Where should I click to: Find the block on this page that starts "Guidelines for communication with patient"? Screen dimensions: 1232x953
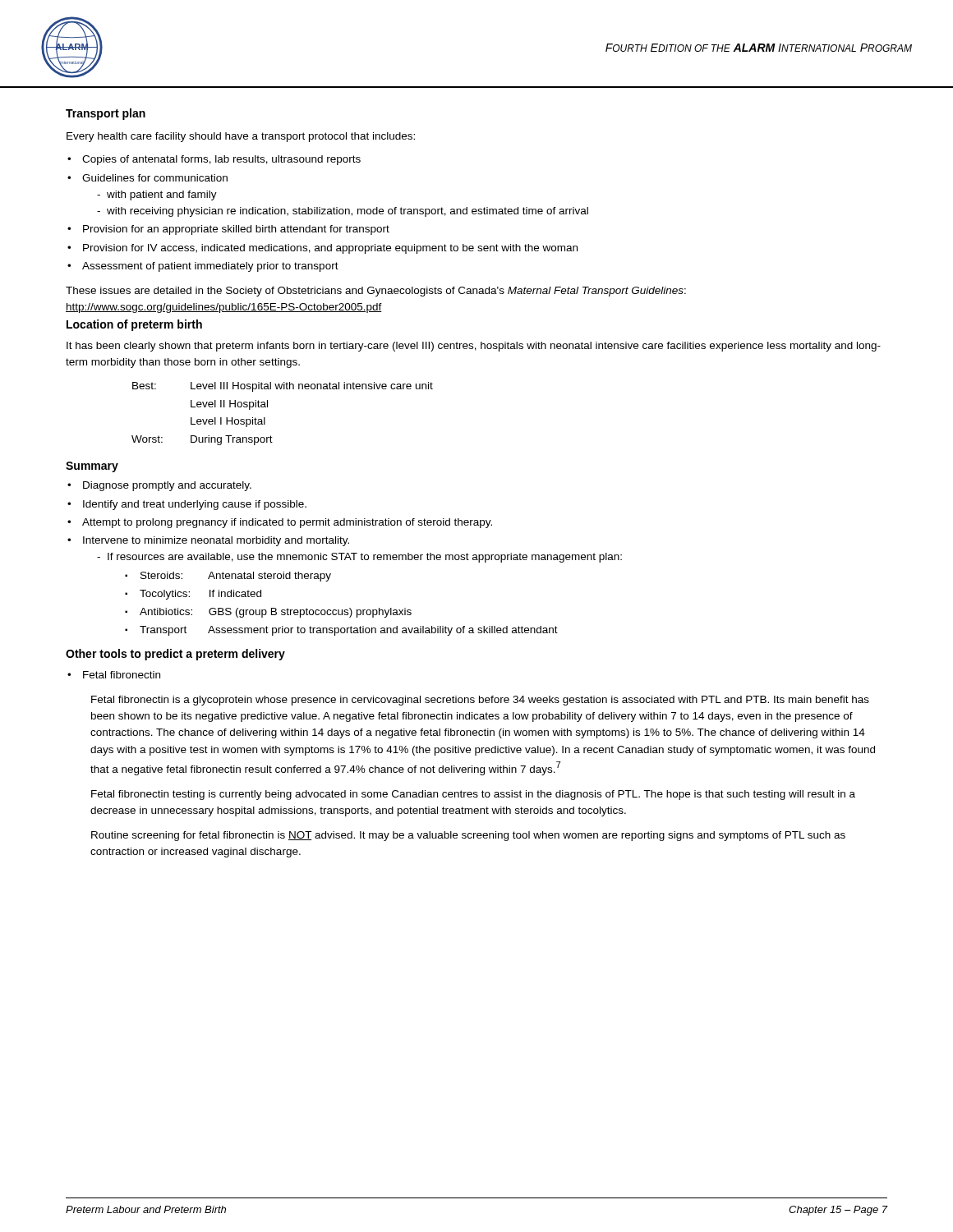tap(147, 178)
